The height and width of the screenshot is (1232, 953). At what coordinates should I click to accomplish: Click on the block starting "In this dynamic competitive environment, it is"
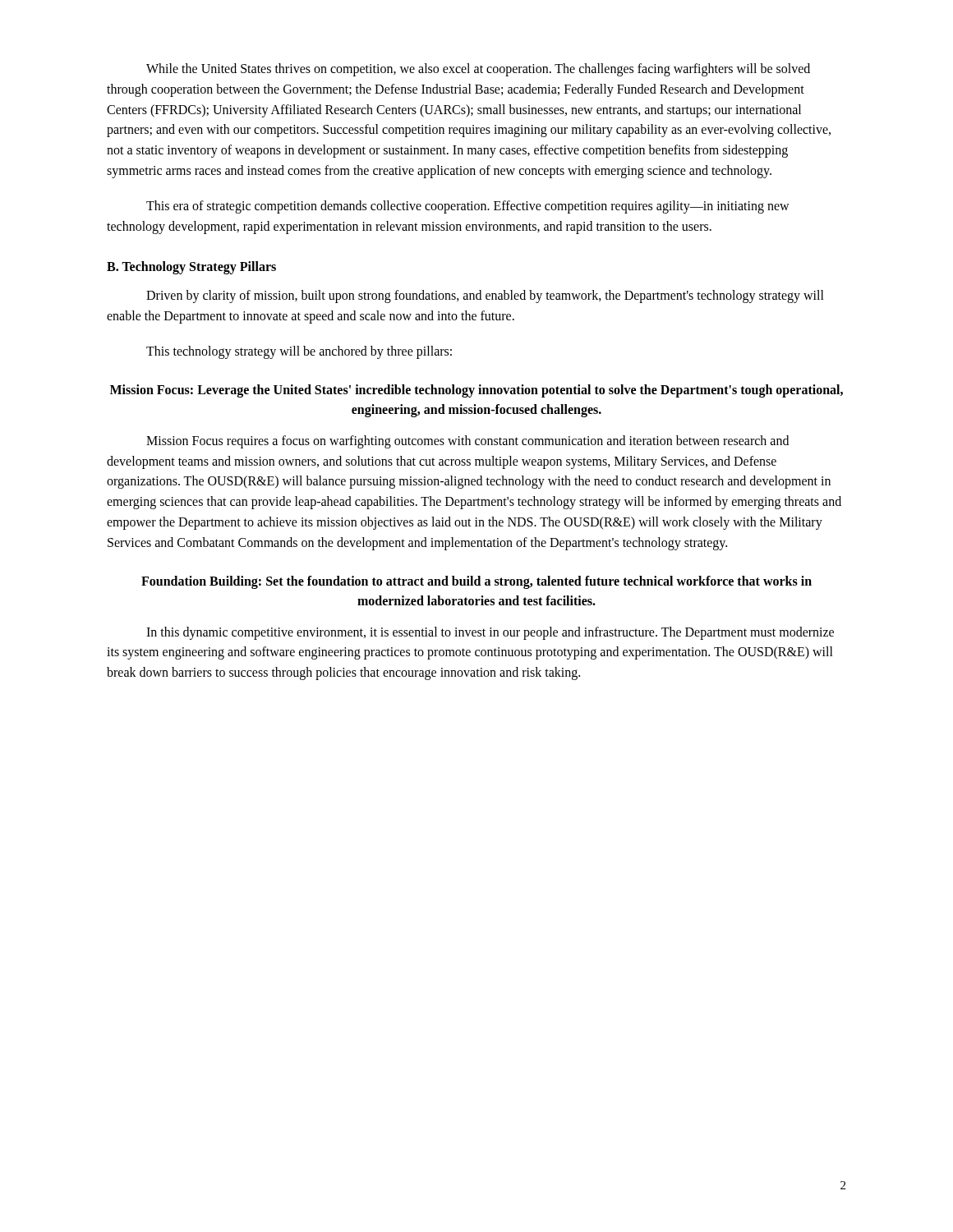pyautogui.click(x=471, y=652)
